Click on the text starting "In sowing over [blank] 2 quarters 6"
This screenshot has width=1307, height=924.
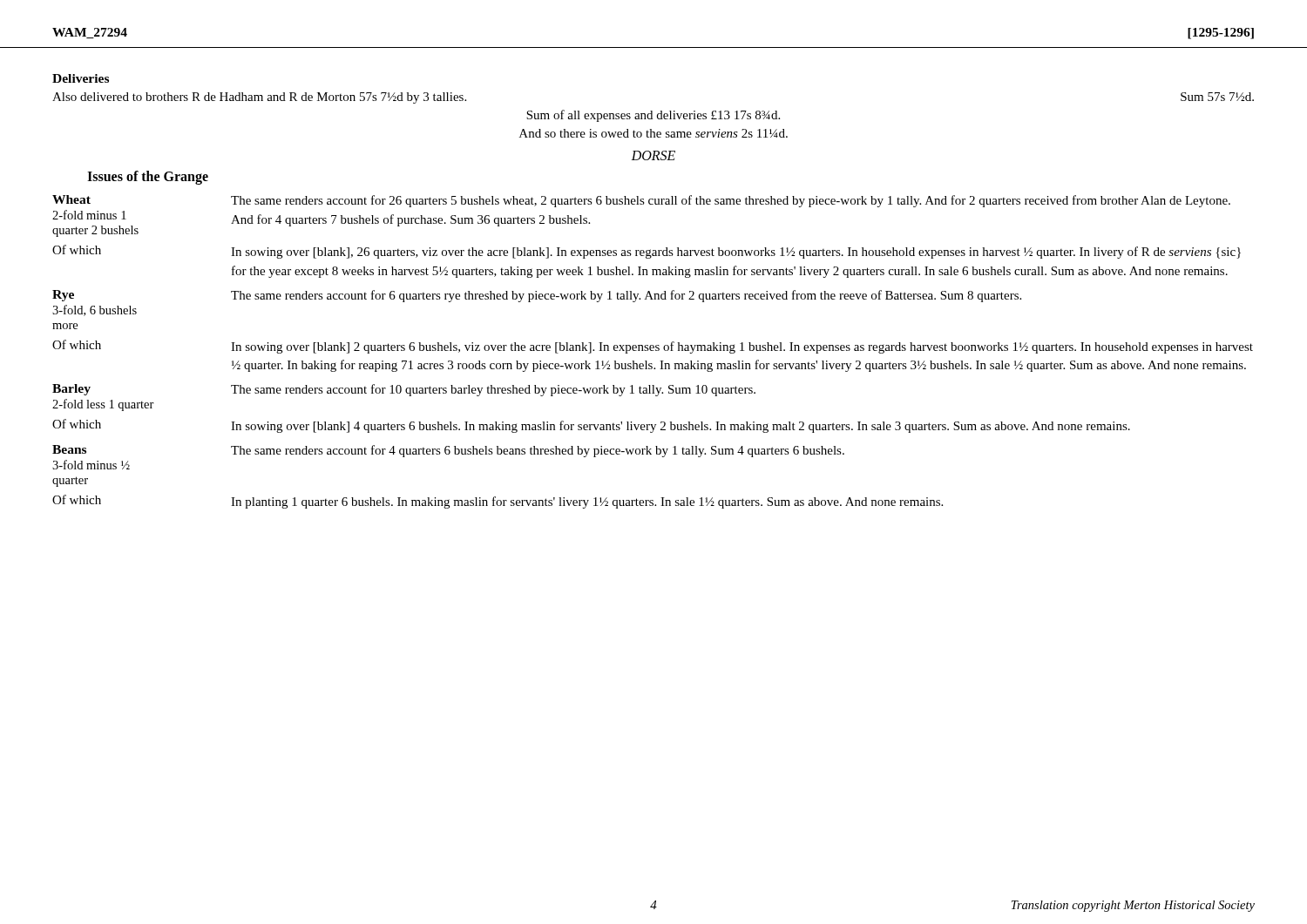(742, 356)
